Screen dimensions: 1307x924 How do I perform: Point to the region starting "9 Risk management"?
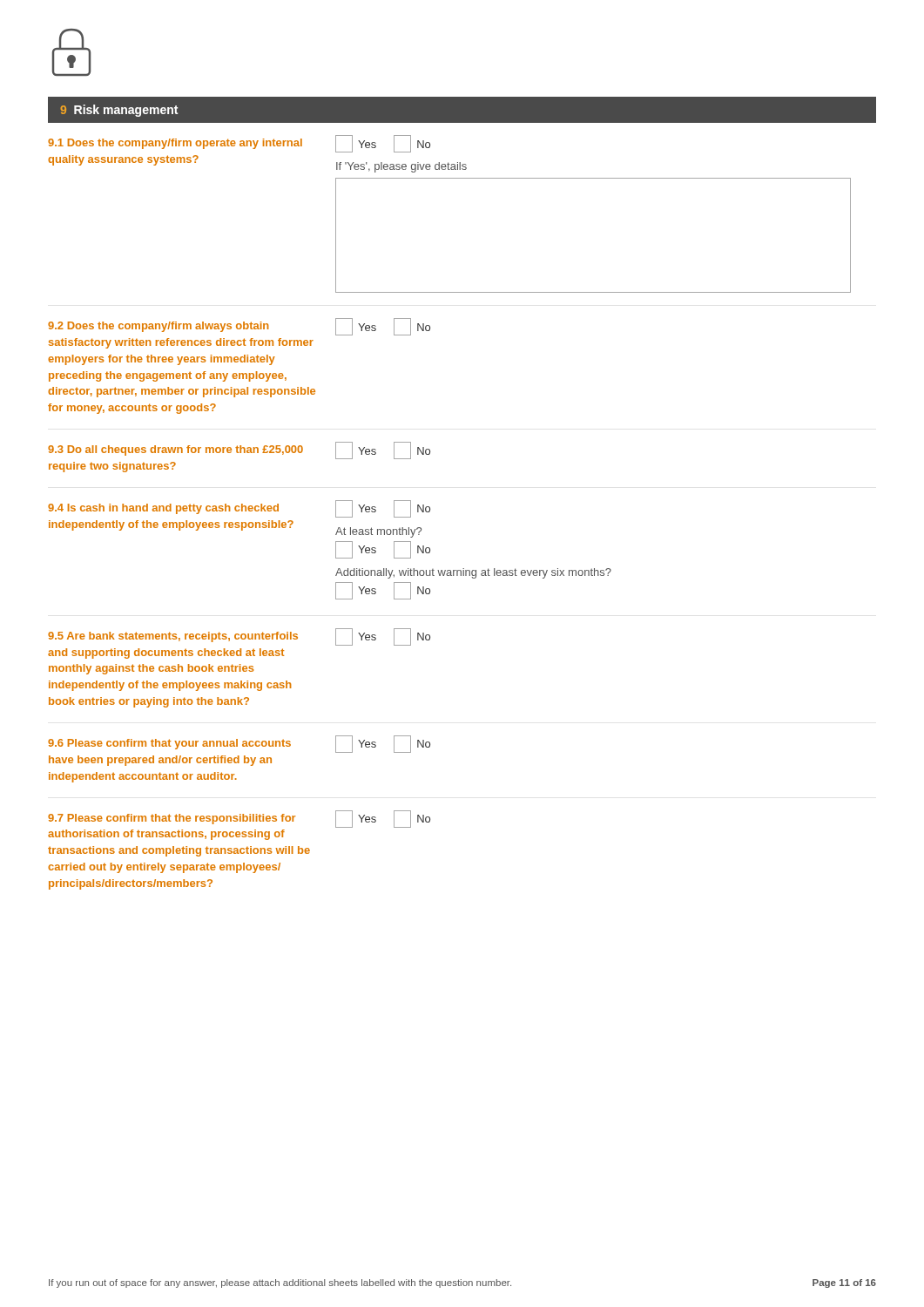119,110
